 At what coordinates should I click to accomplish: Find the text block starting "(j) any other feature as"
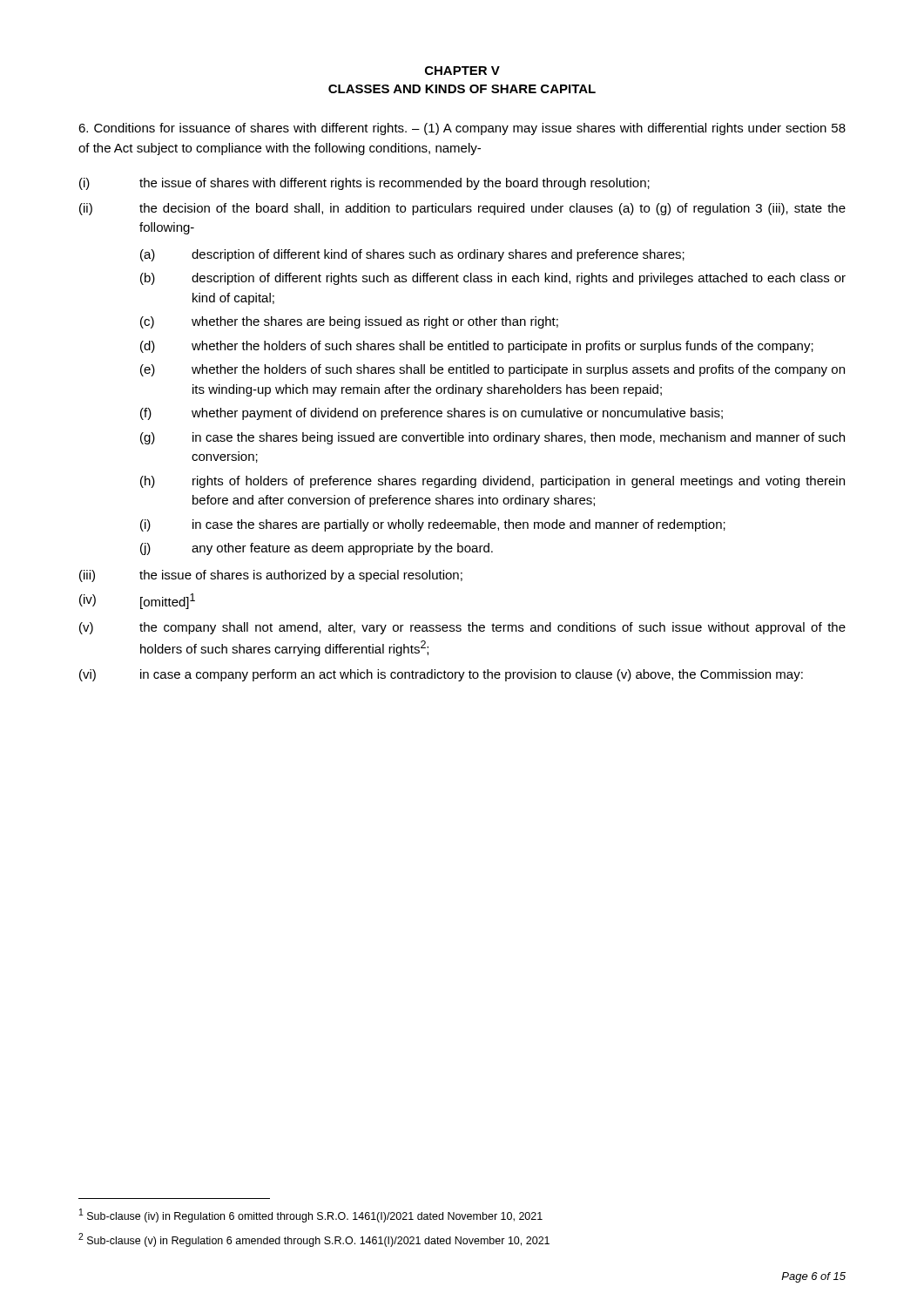(492, 548)
